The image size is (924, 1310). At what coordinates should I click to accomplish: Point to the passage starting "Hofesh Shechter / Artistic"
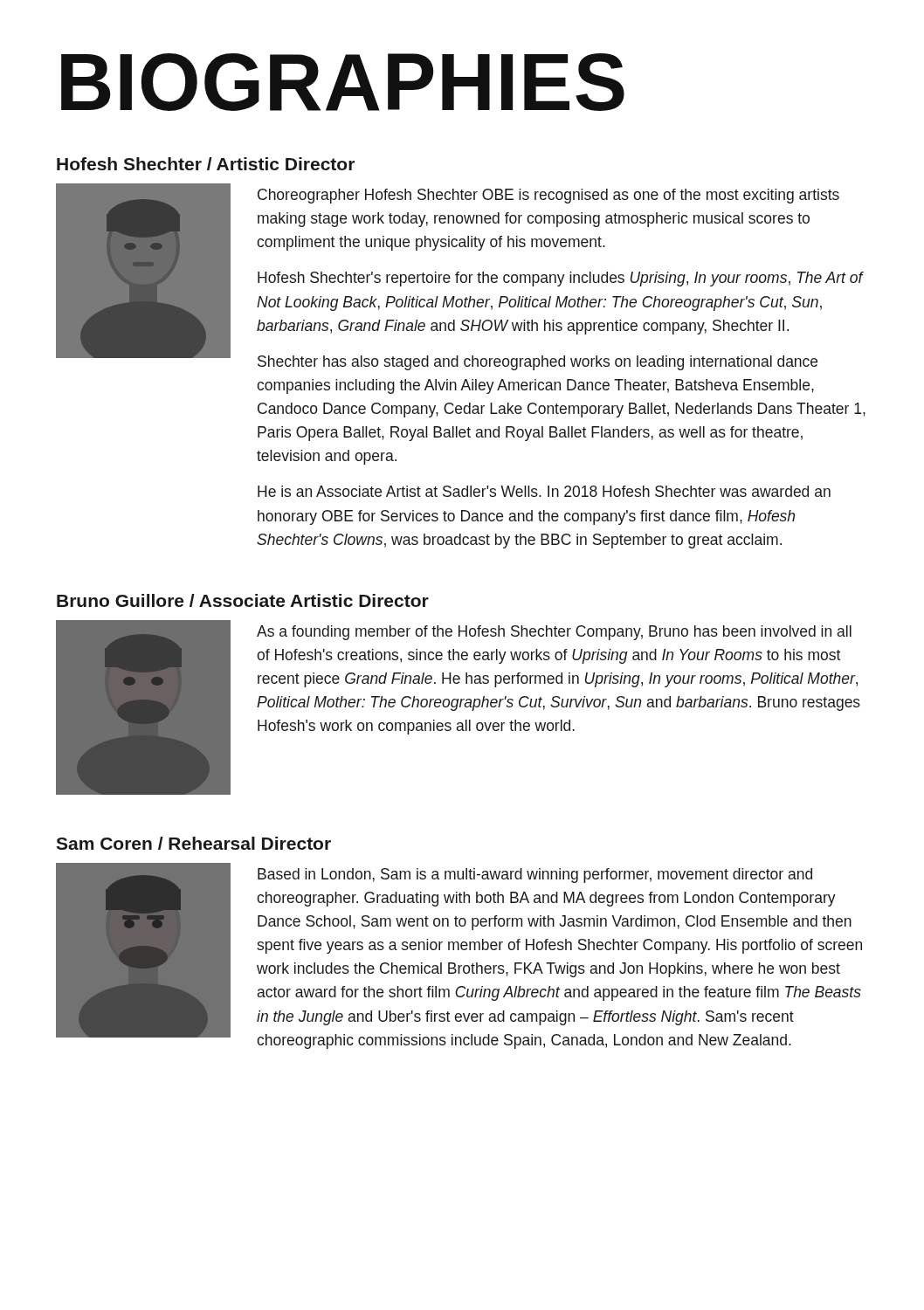pyautogui.click(x=205, y=164)
